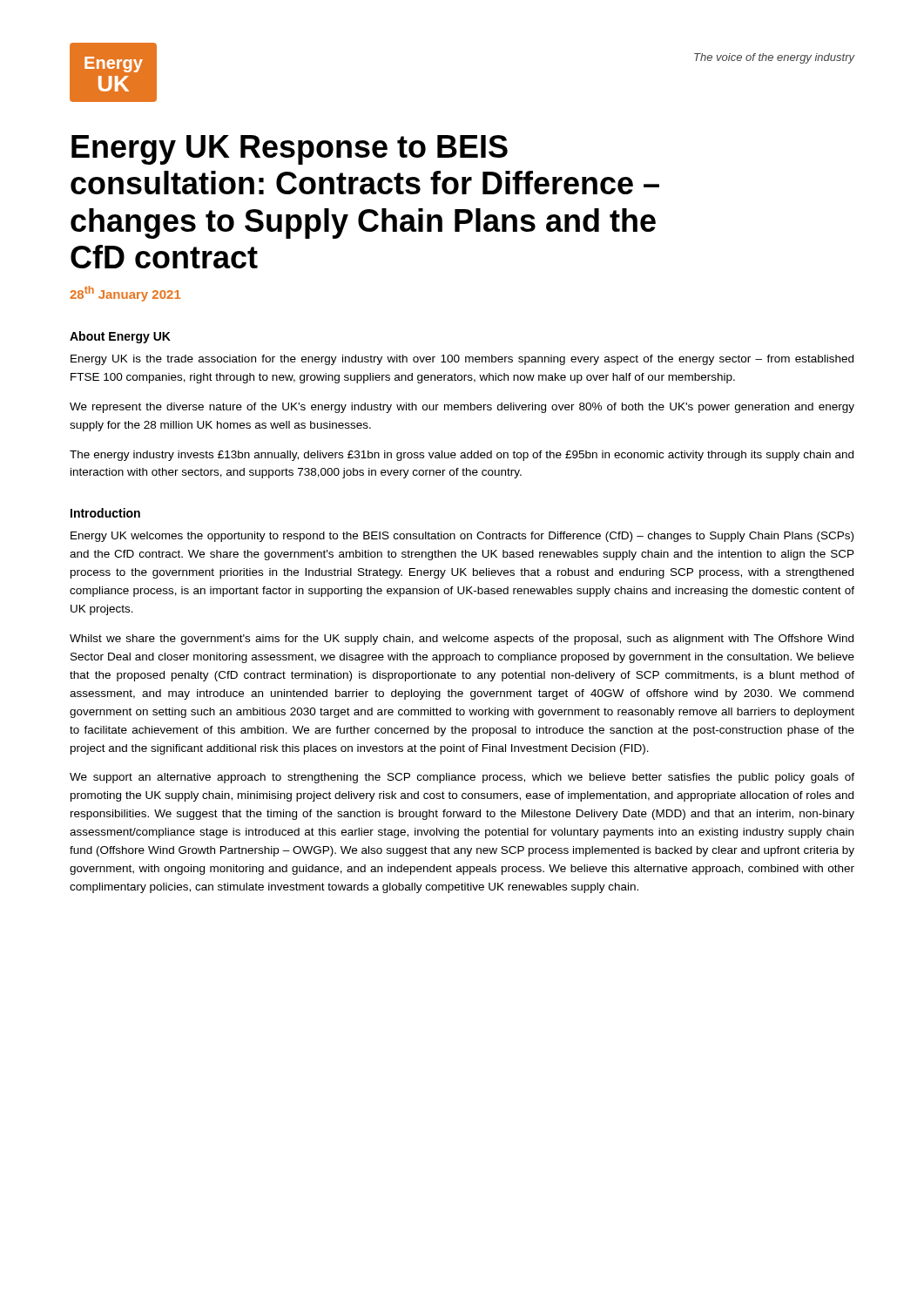
Task: Find the text block that reads "The energy industry invests £13bn annually, delivers £31bn"
Action: (x=462, y=463)
